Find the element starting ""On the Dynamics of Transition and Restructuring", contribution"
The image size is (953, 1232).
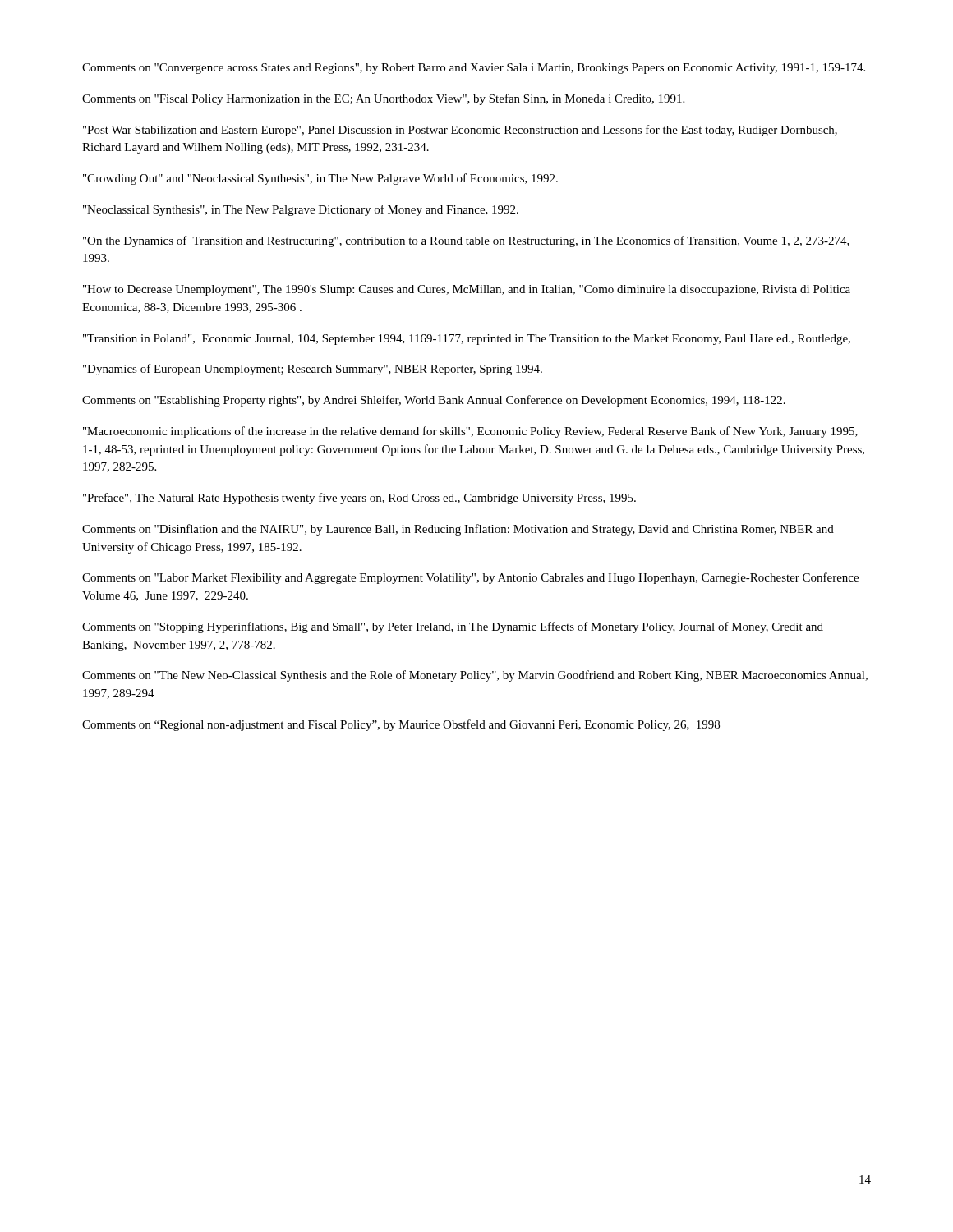coord(466,249)
